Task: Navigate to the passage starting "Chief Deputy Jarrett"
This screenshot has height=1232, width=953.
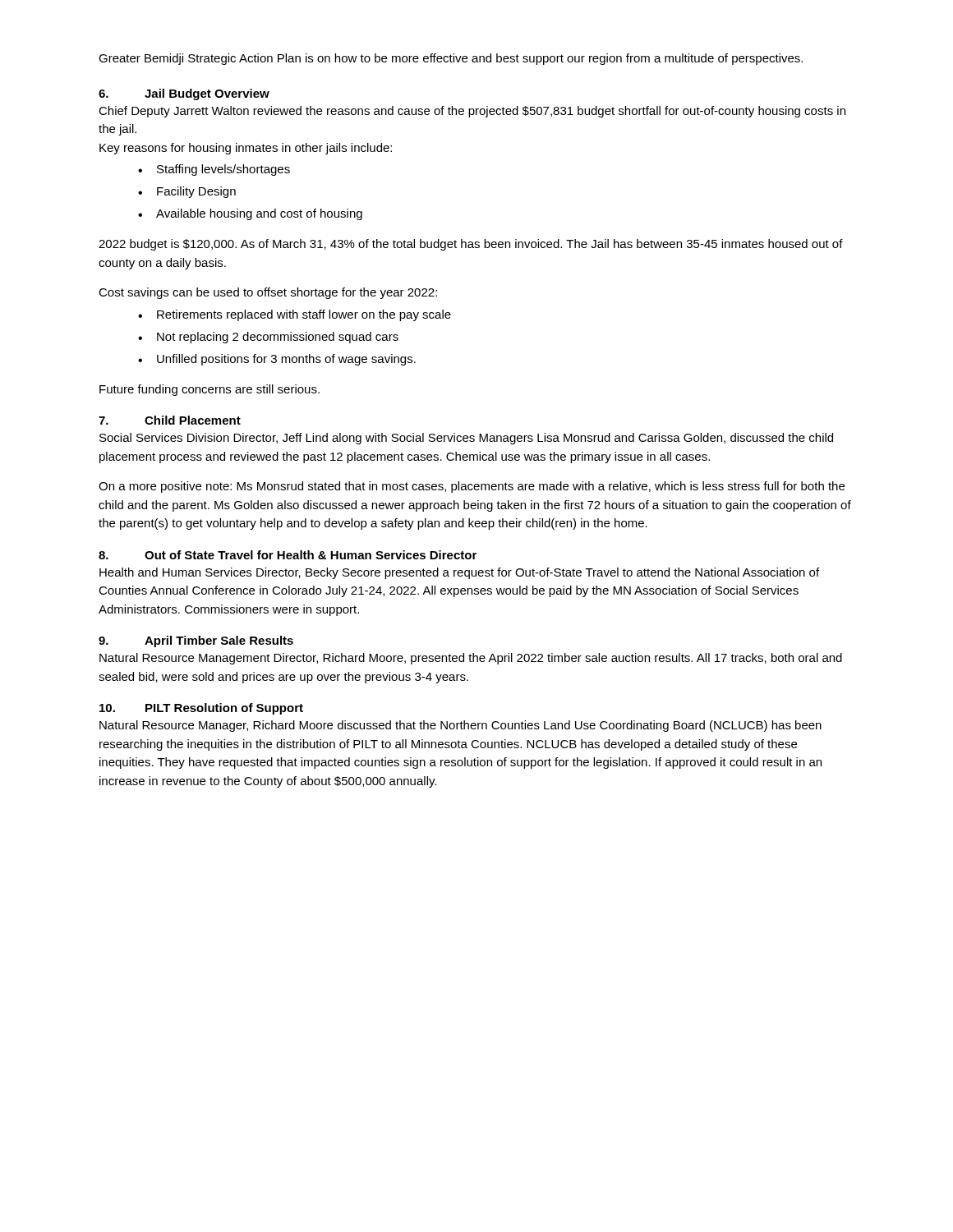Action: [x=472, y=112]
